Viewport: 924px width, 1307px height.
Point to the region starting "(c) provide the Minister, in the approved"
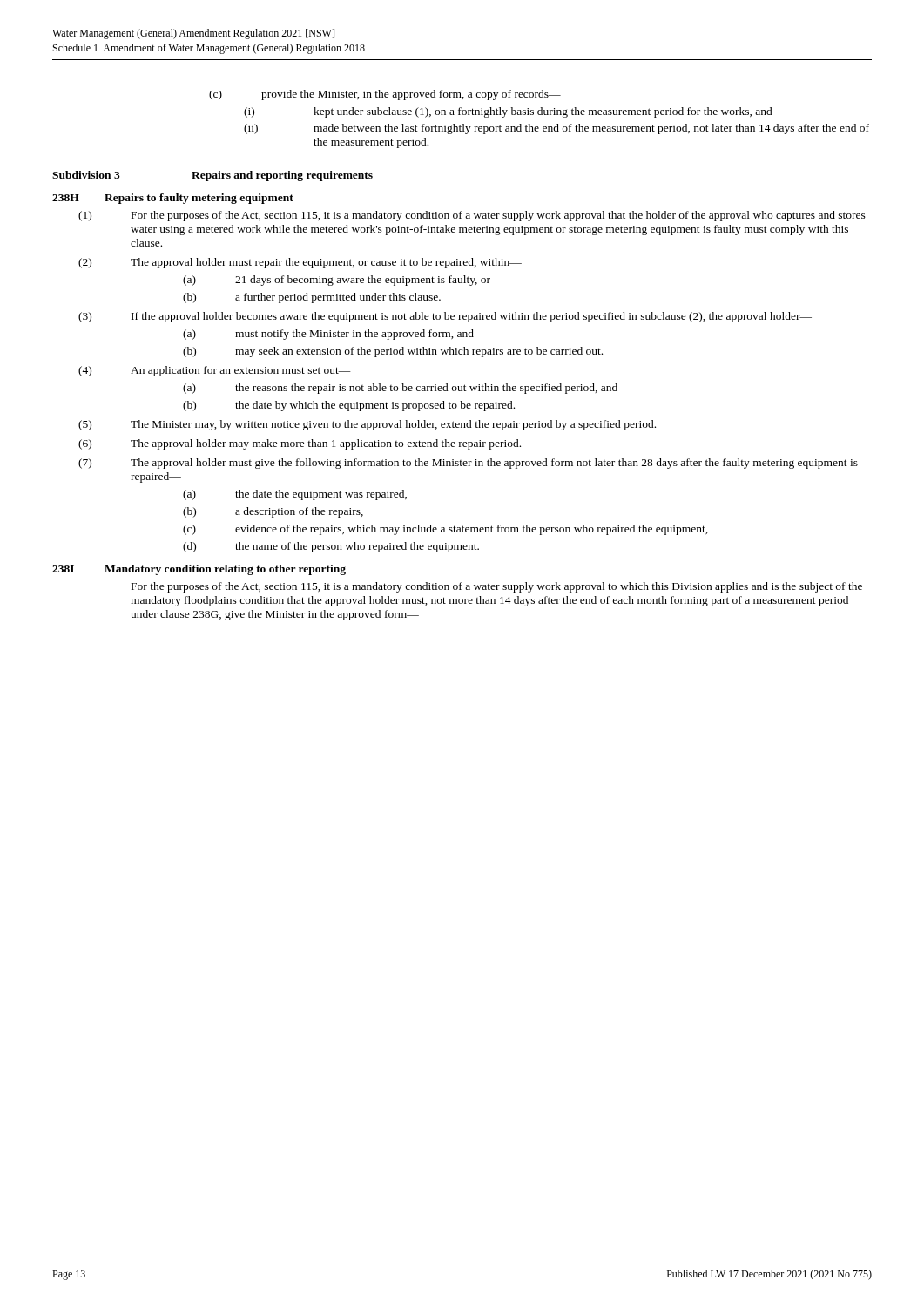pos(462,118)
